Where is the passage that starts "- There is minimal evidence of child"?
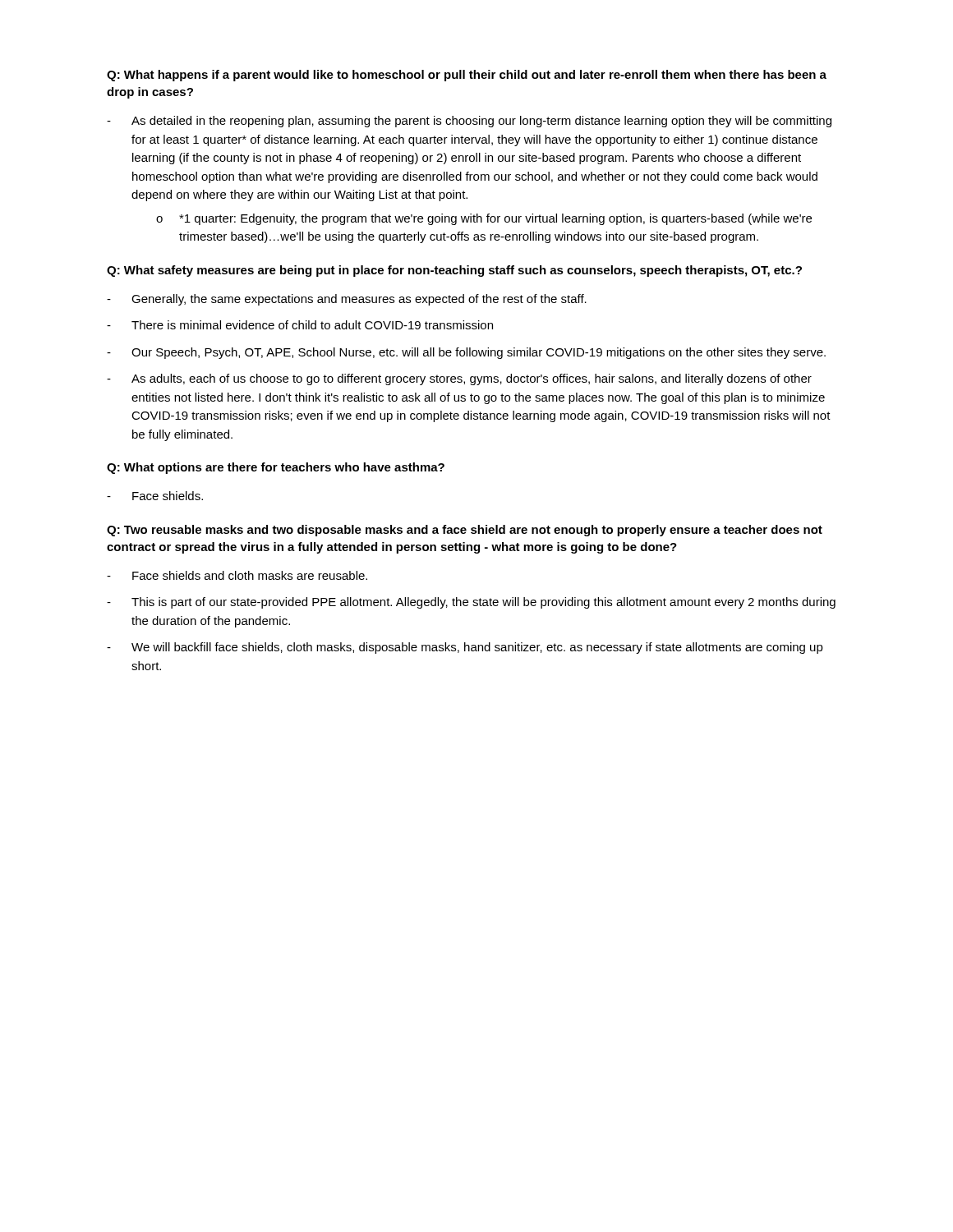This screenshot has height=1232, width=953. click(x=476, y=325)
